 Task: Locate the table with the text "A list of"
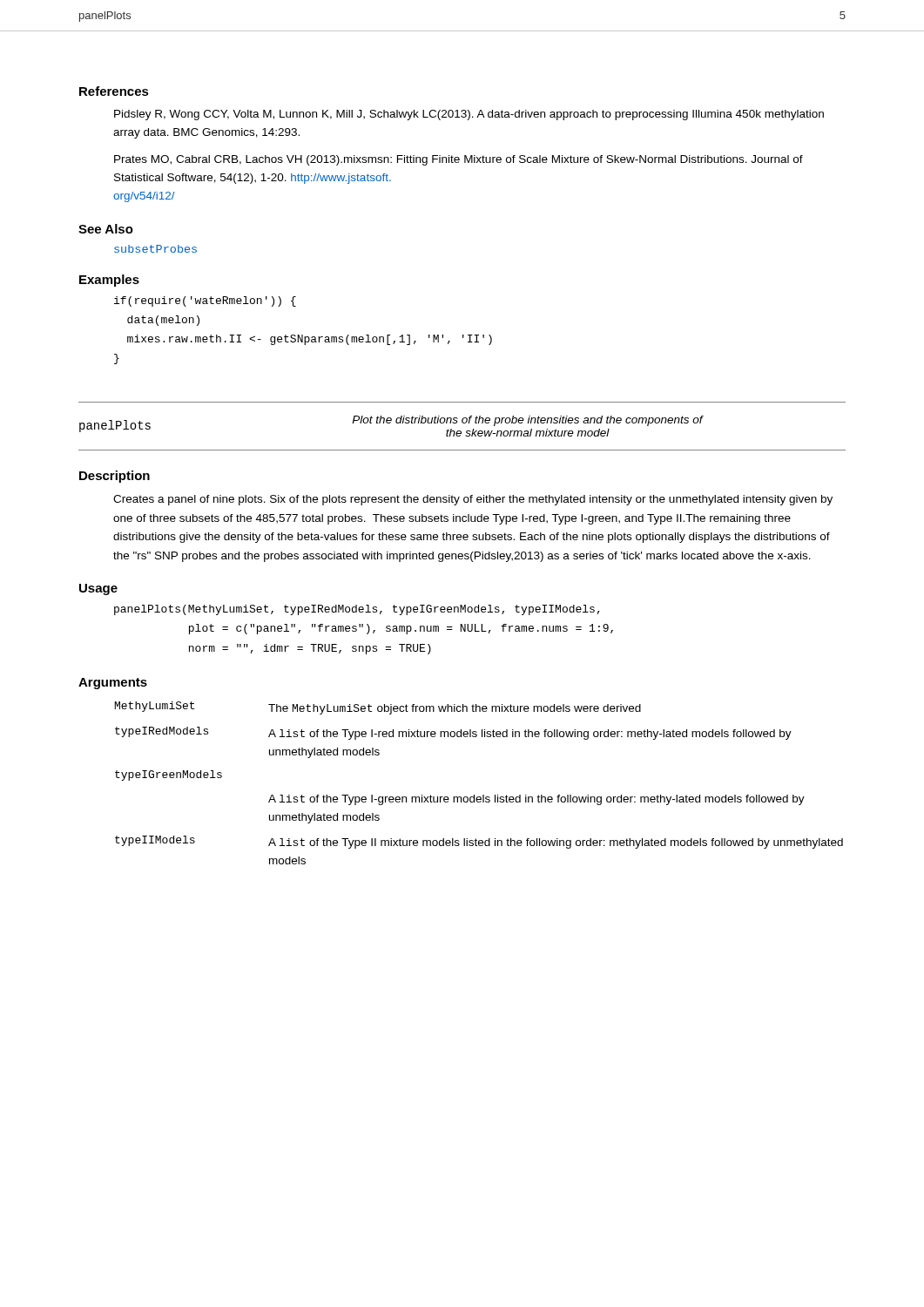pos(479,785)
